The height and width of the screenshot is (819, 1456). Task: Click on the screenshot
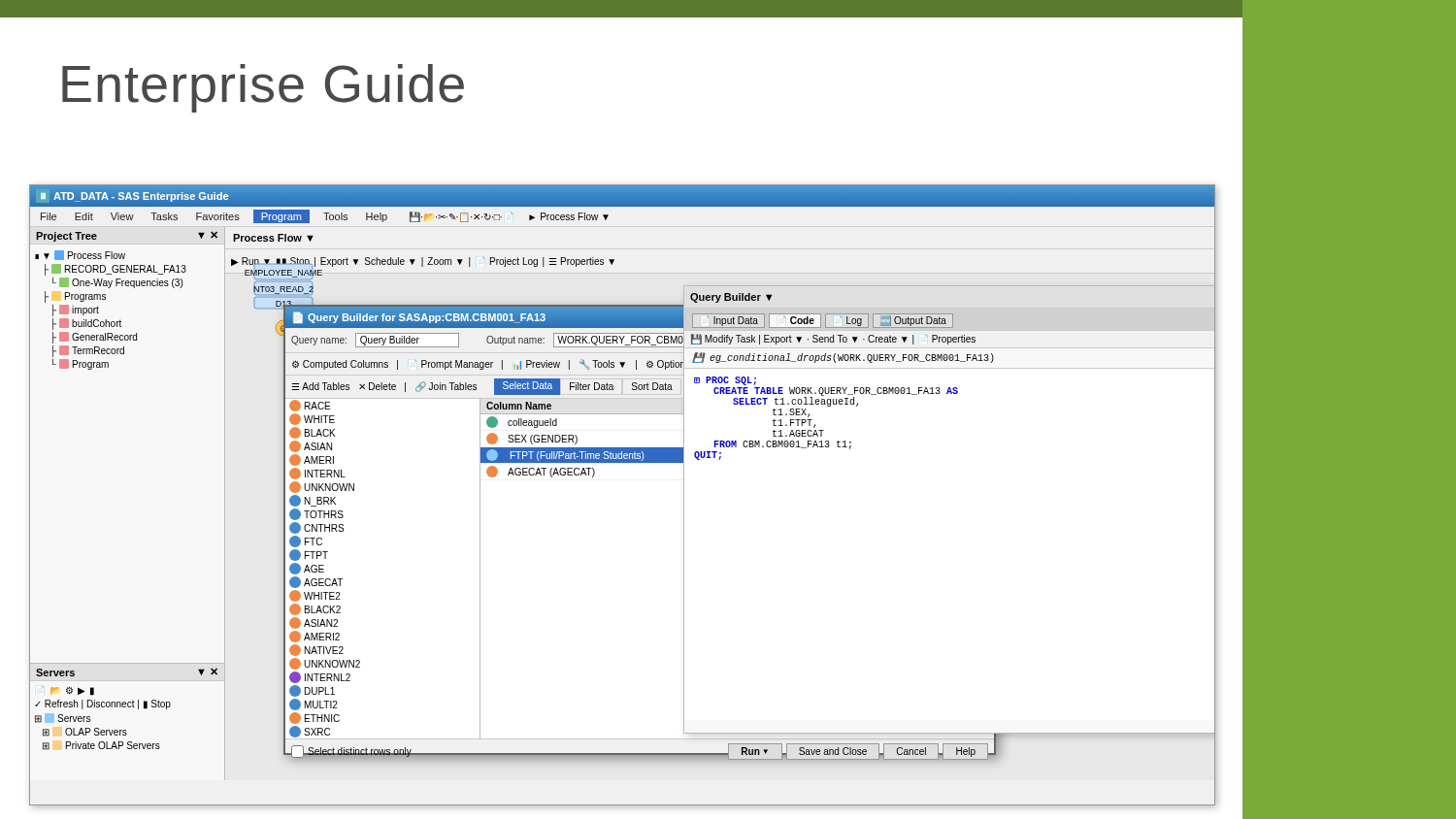click(x=626, y=495)
